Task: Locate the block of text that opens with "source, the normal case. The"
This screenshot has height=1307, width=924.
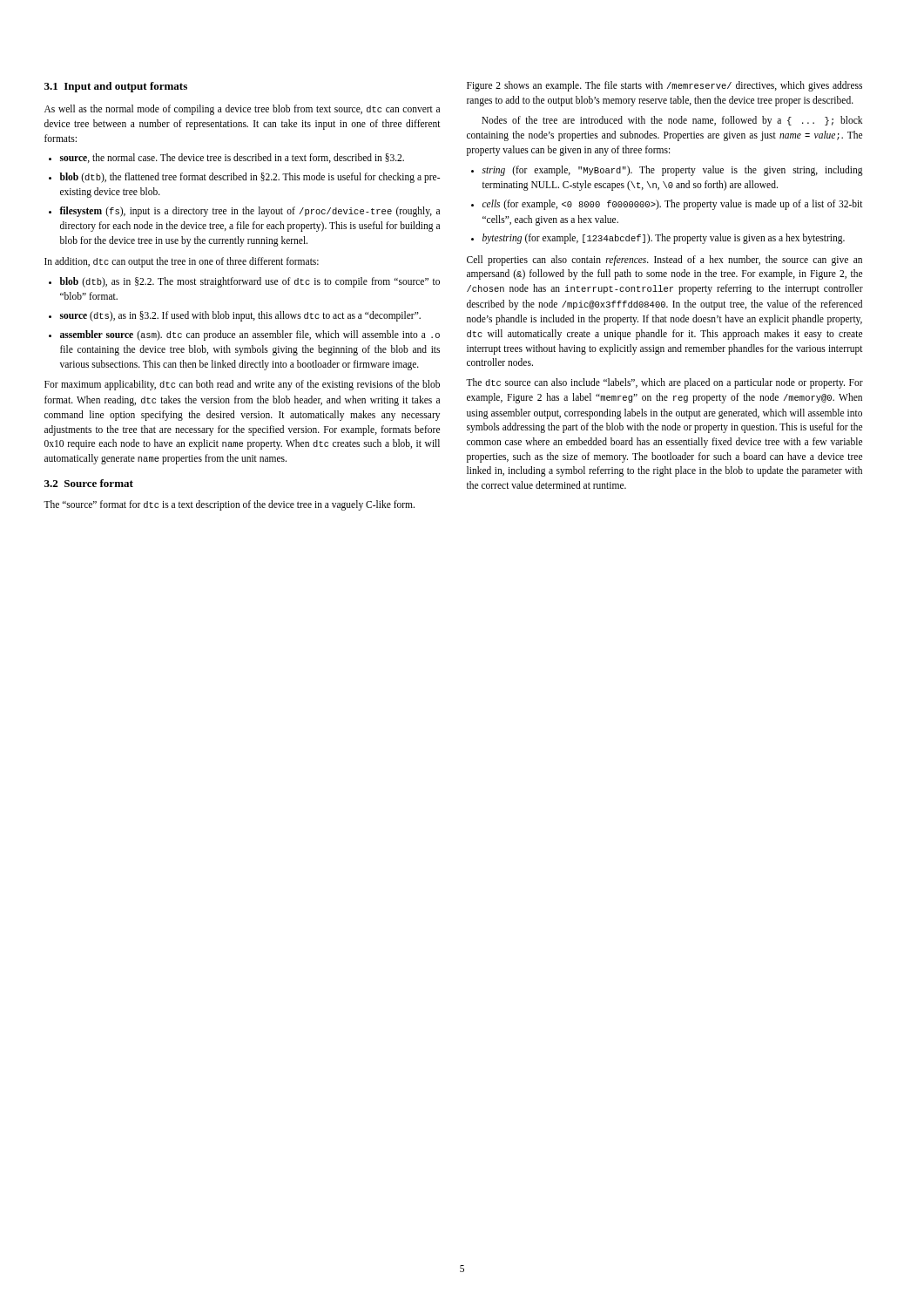Action: pyautogui.click(x=250, y=158)
